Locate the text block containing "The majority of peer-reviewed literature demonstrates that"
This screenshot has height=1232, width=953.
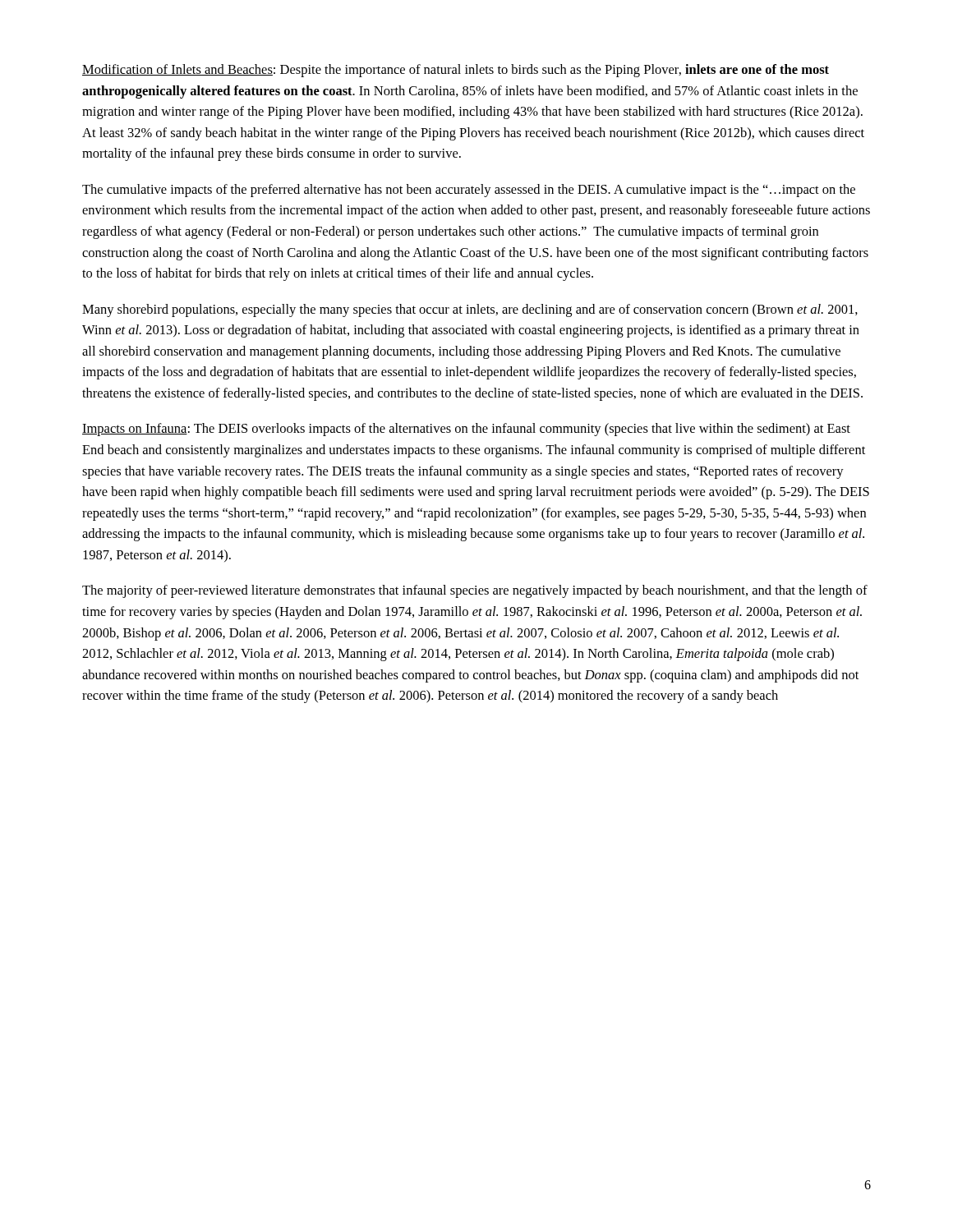click(x=475, y=643)
